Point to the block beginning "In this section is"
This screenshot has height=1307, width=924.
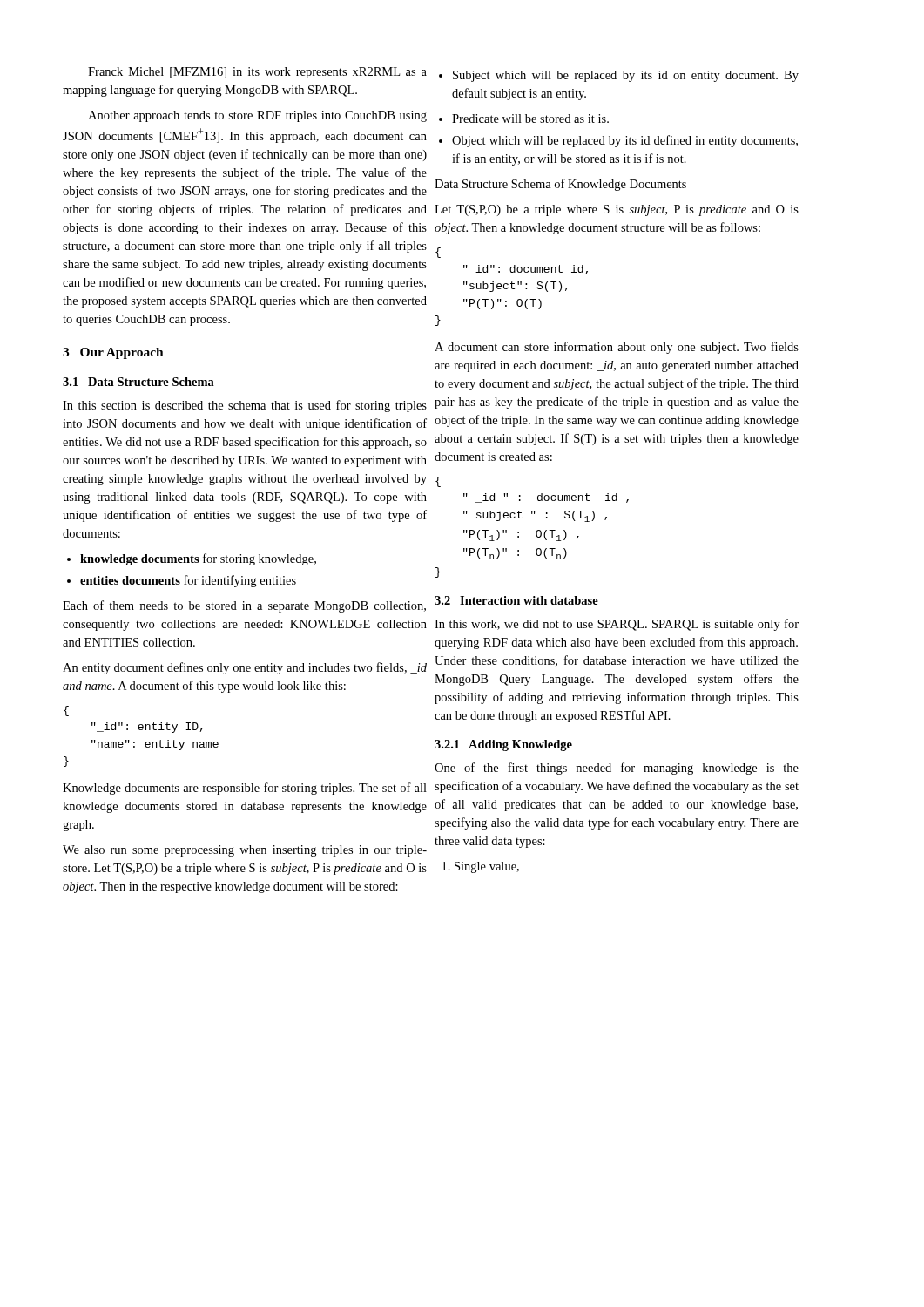245,469
